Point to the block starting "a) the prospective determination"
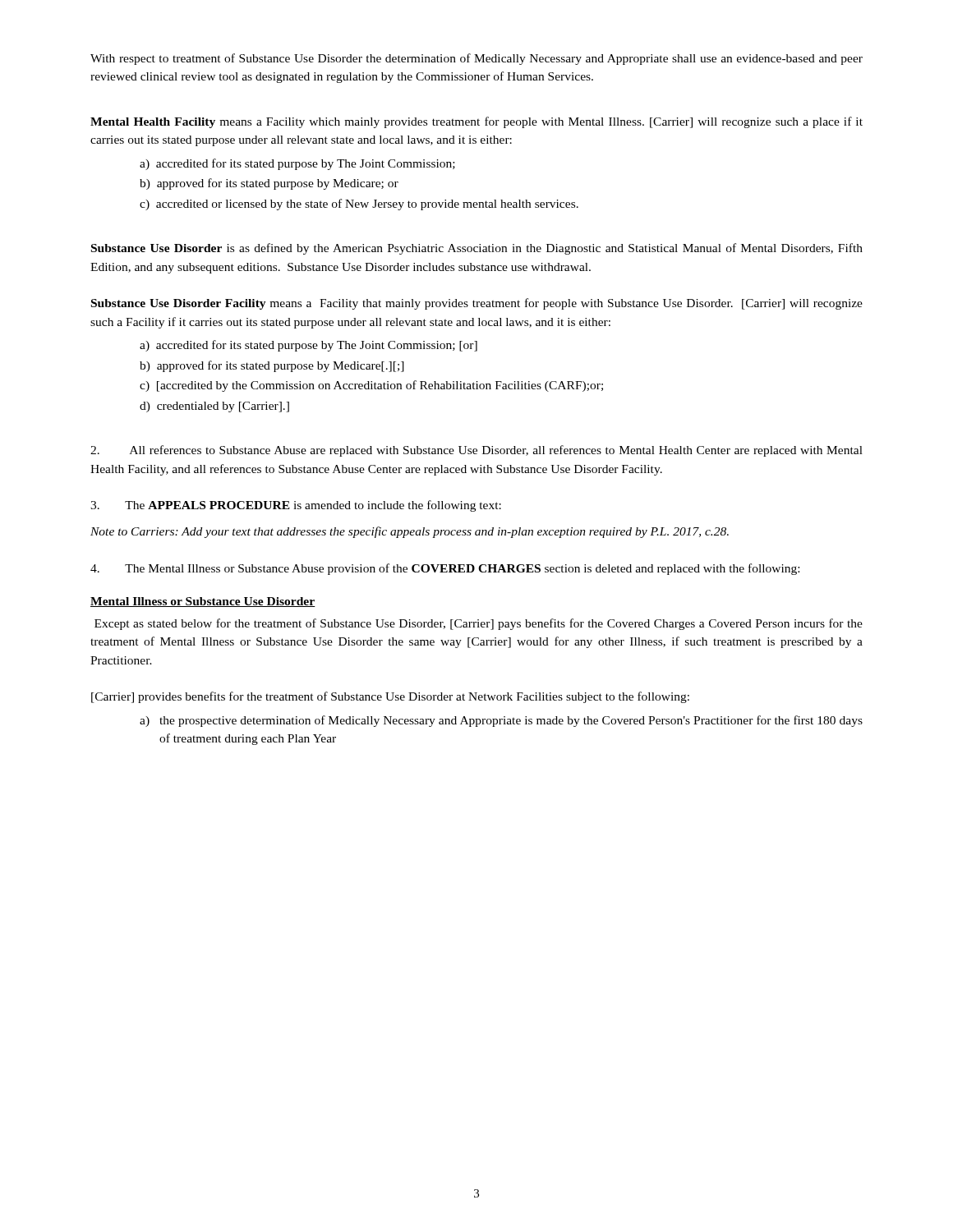This screenshot has width=953, height=1232. (501, 729)
